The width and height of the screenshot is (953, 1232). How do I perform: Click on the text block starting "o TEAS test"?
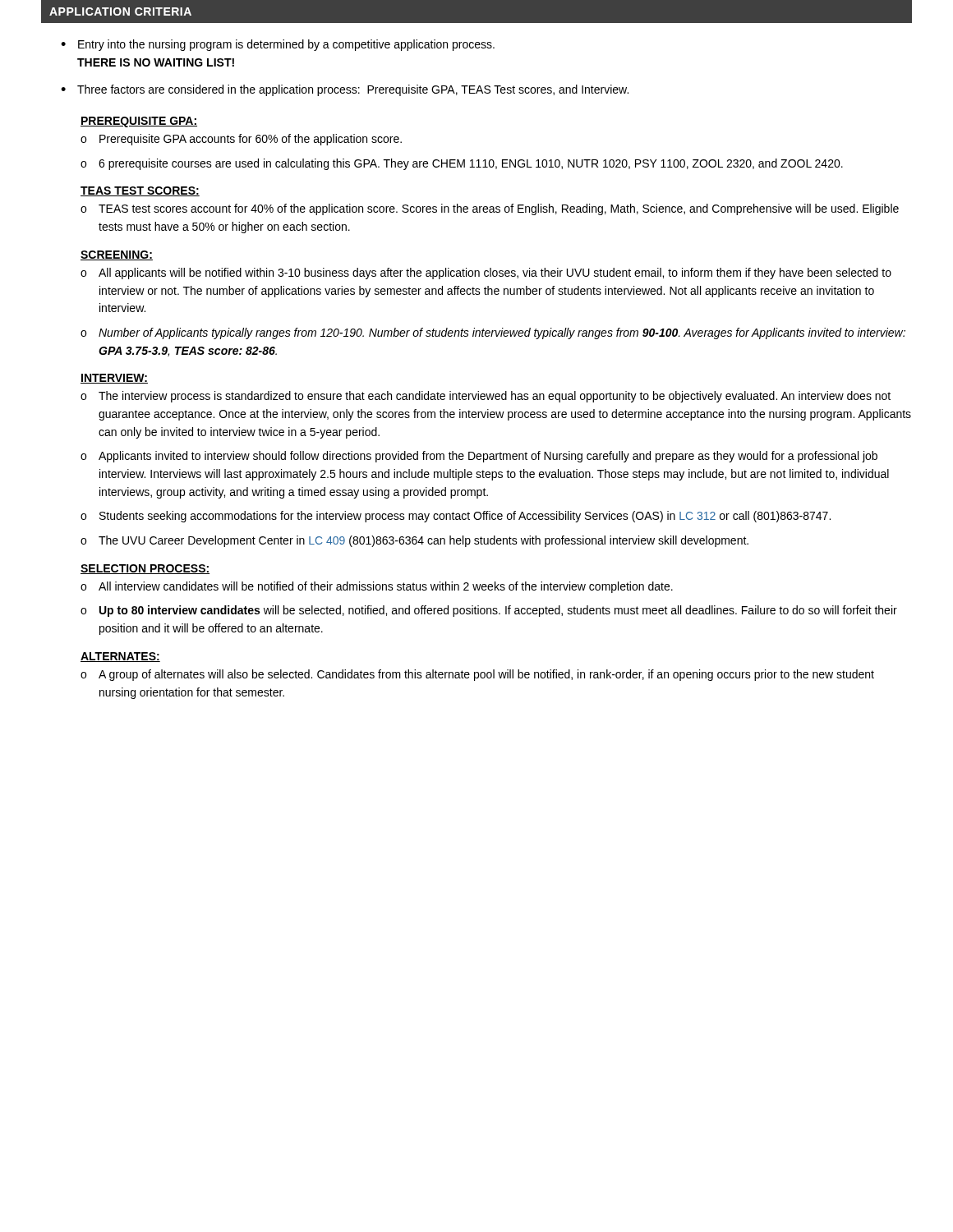496,219
